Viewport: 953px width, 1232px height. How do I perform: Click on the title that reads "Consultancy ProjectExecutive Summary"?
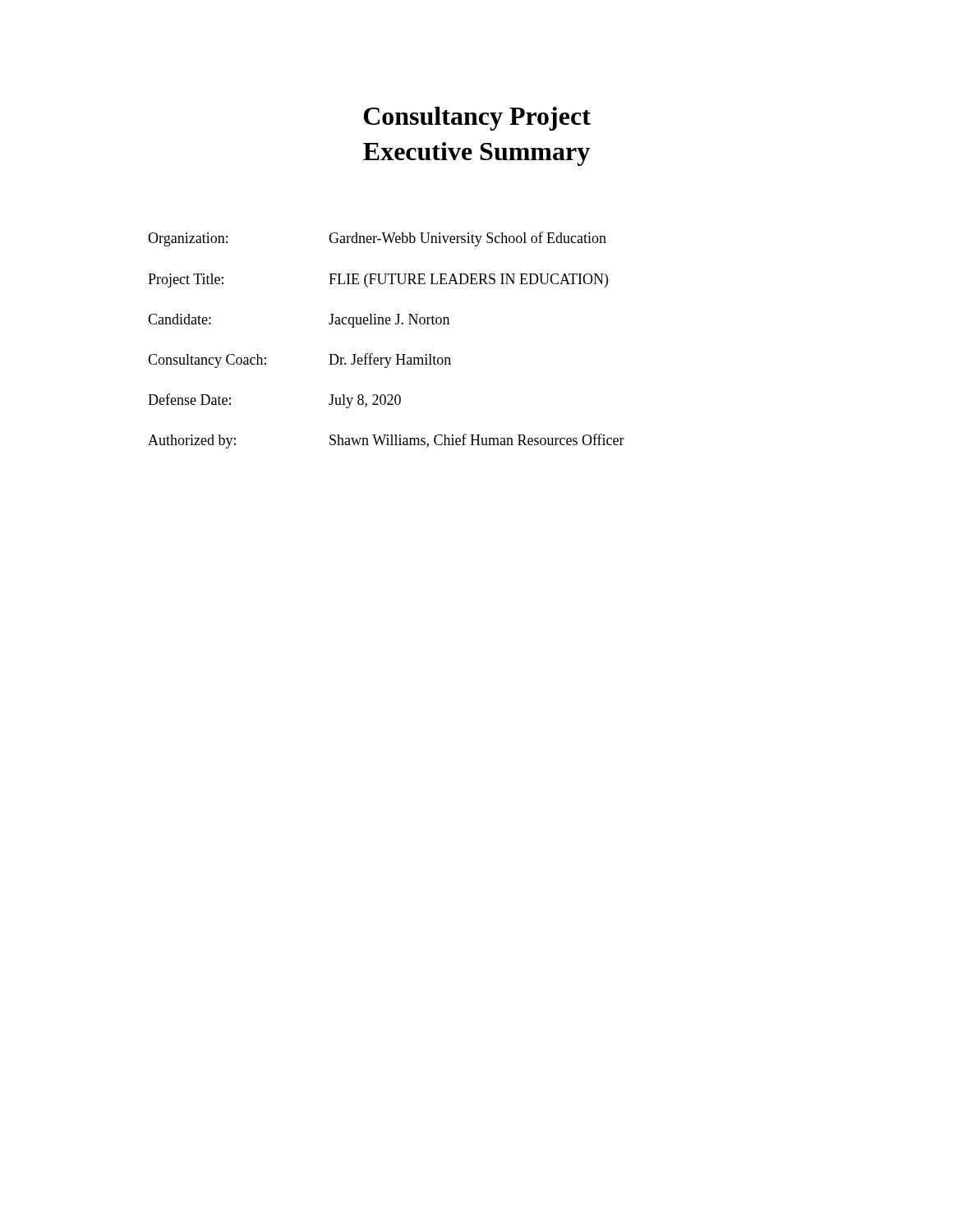pyautogui.click(x=476, y=134)
